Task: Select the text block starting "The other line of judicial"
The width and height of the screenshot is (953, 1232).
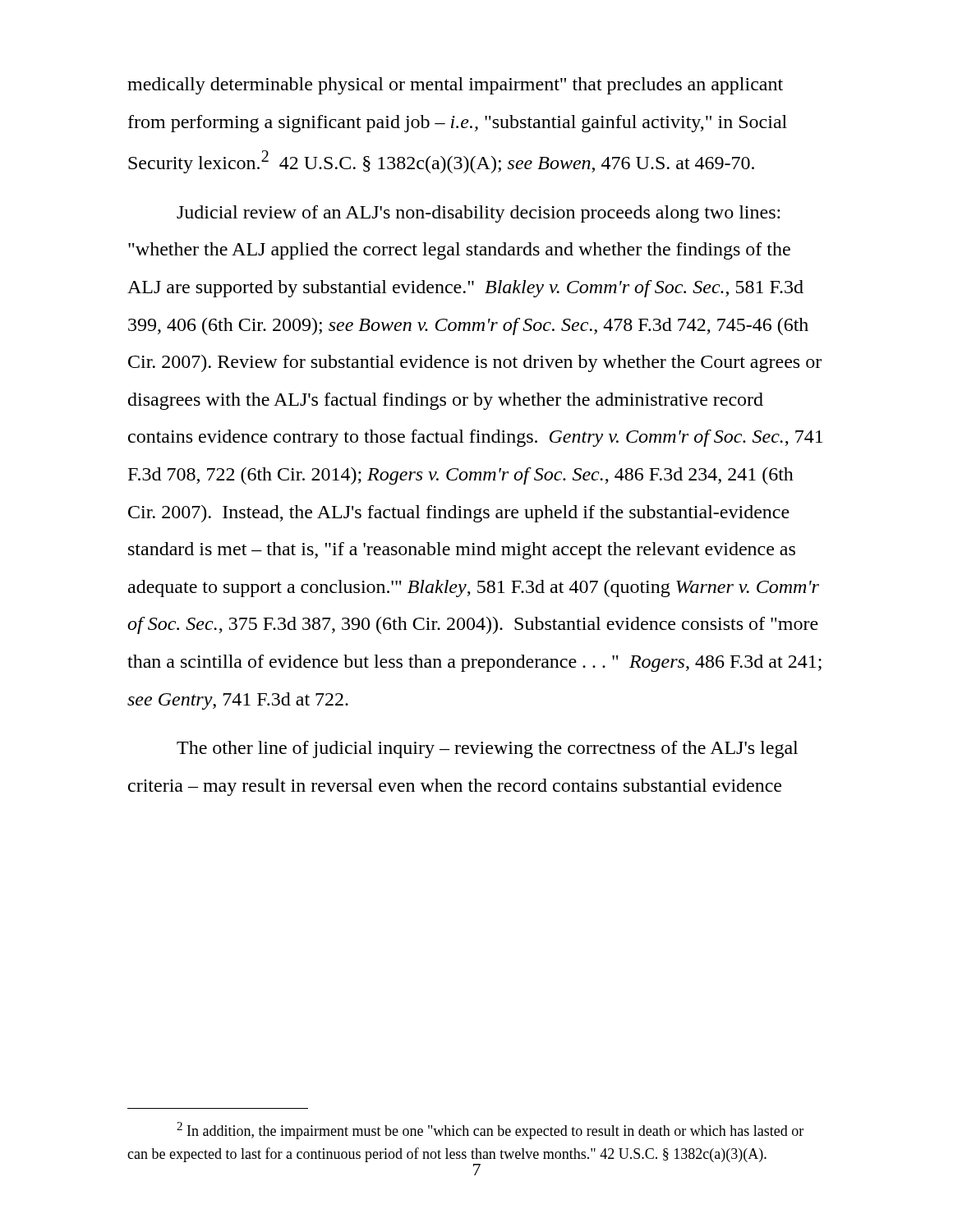Action: pos(487,749)
